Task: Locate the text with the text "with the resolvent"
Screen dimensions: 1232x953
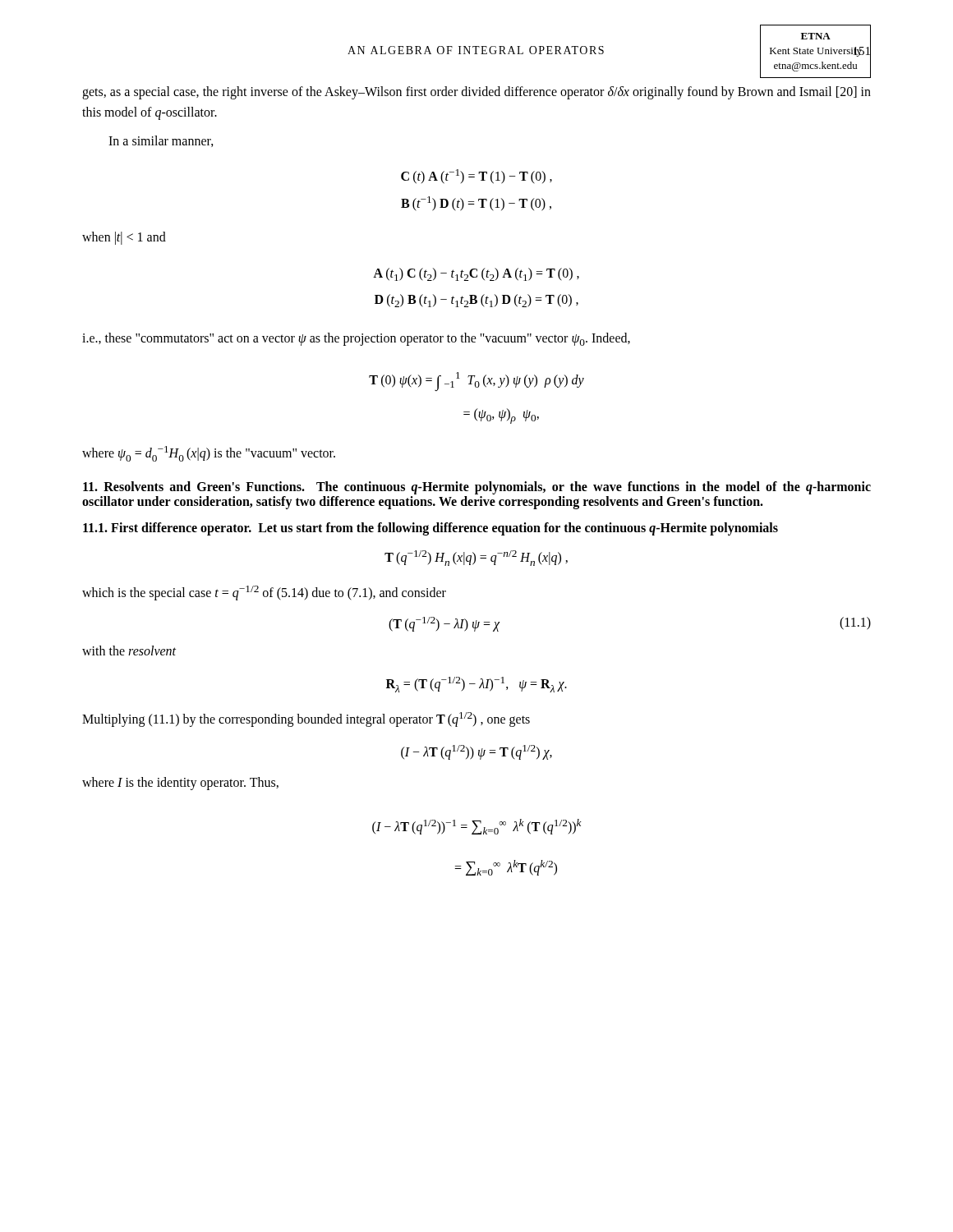Action: tap(129, 651)
